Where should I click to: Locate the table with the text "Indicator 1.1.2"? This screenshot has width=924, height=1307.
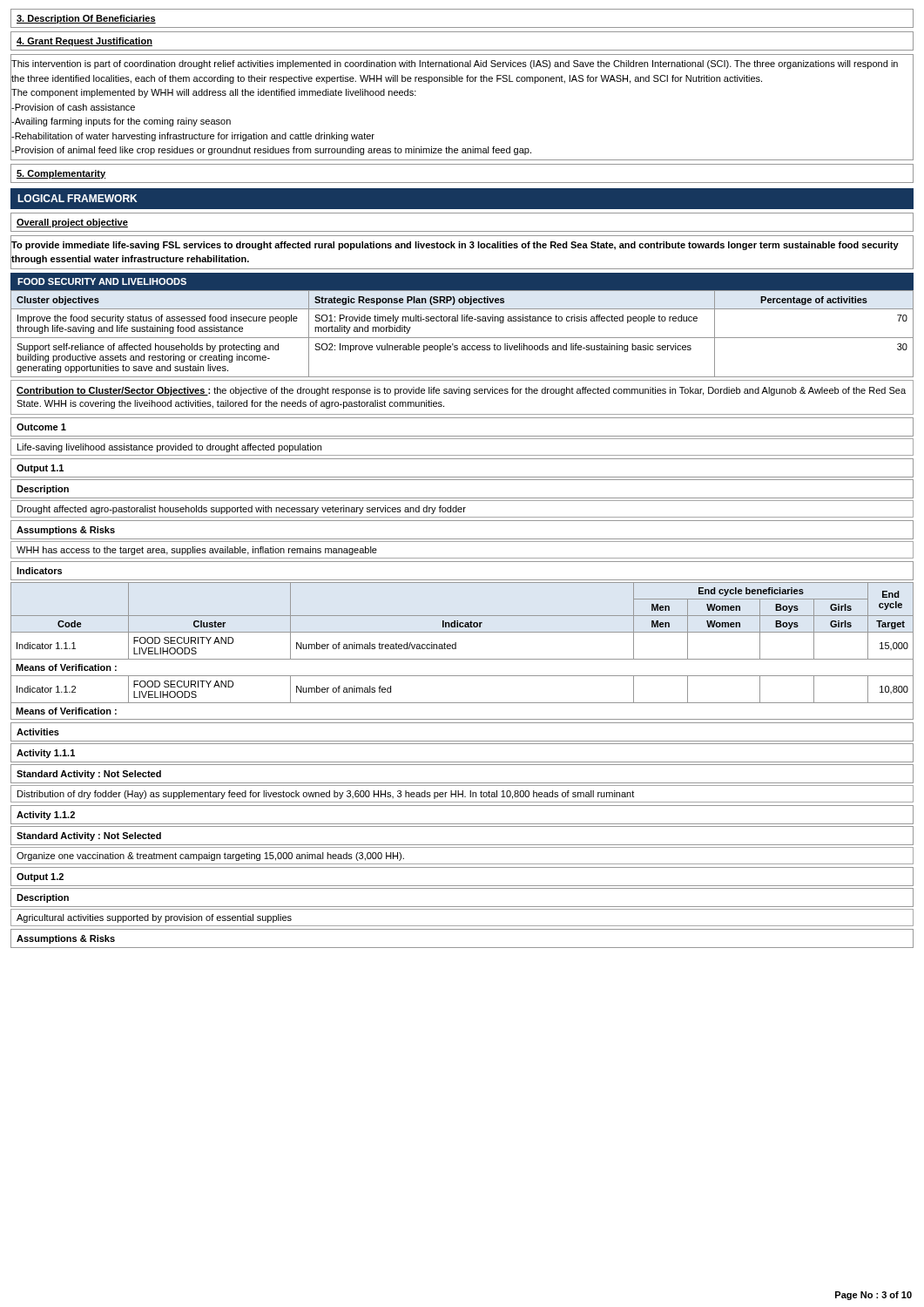point(462,651)
